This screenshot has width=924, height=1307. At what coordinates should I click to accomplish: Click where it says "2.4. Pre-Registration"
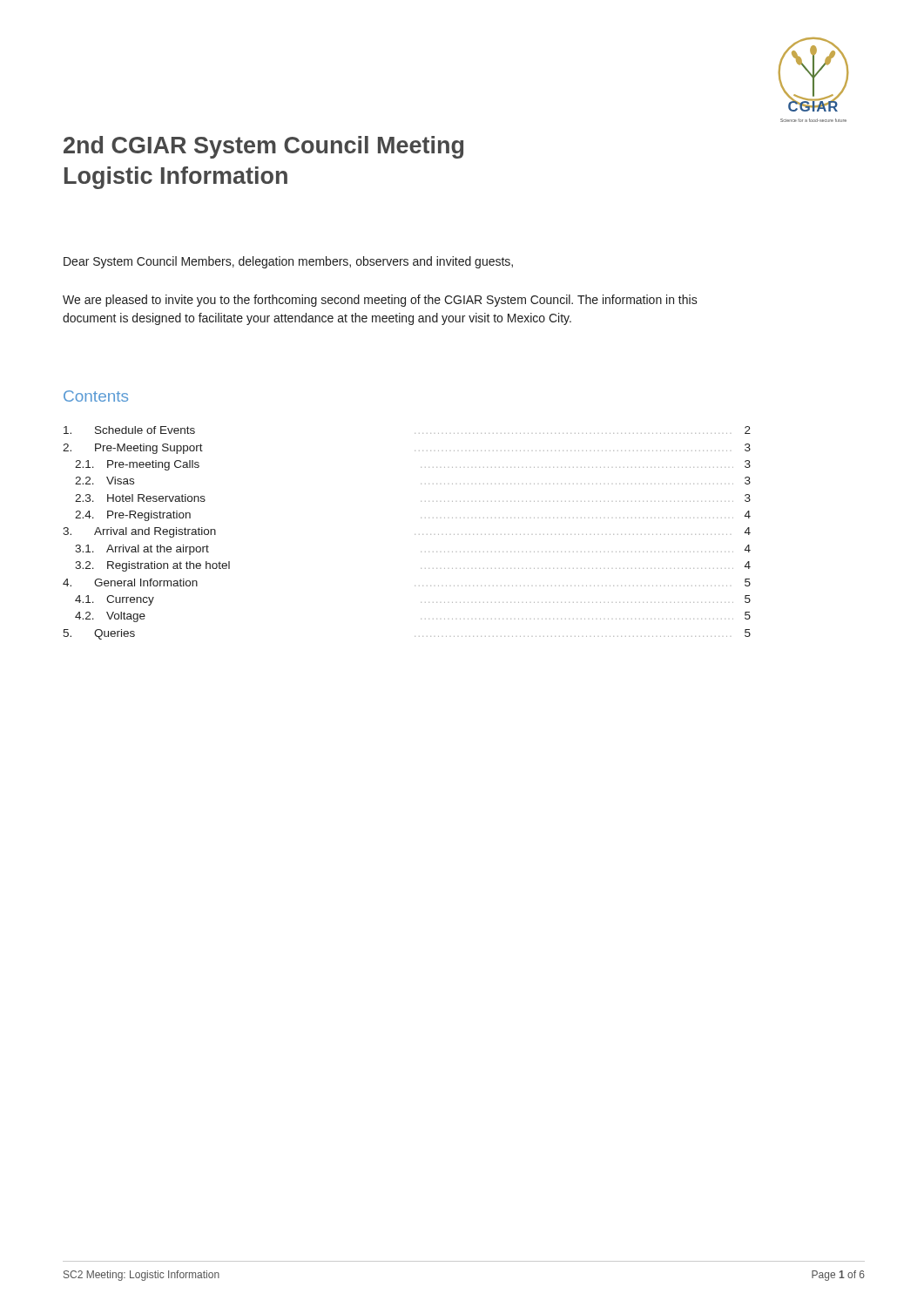point(148,517)
